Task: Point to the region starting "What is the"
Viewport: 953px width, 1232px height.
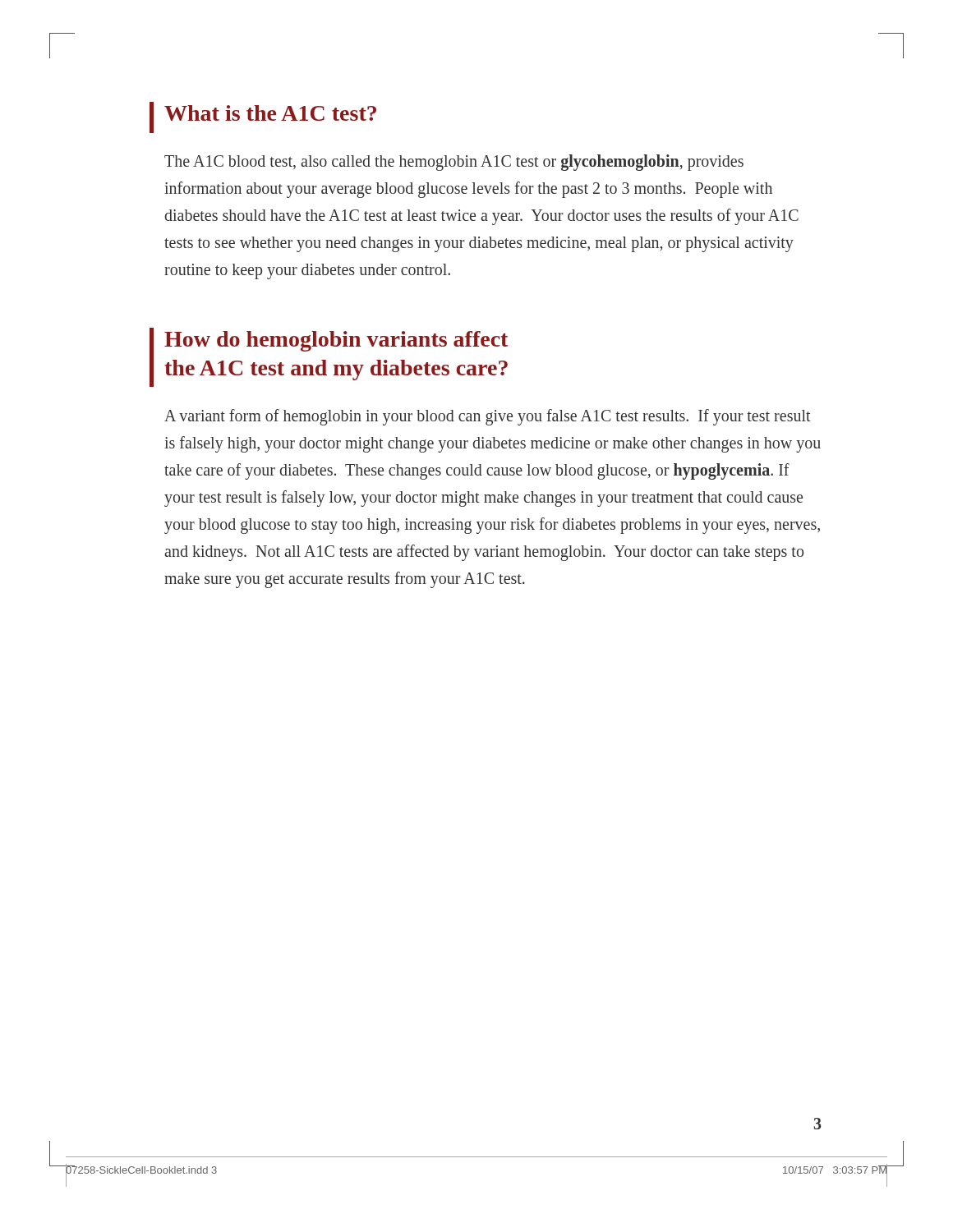Action: (x=270, y=113)
